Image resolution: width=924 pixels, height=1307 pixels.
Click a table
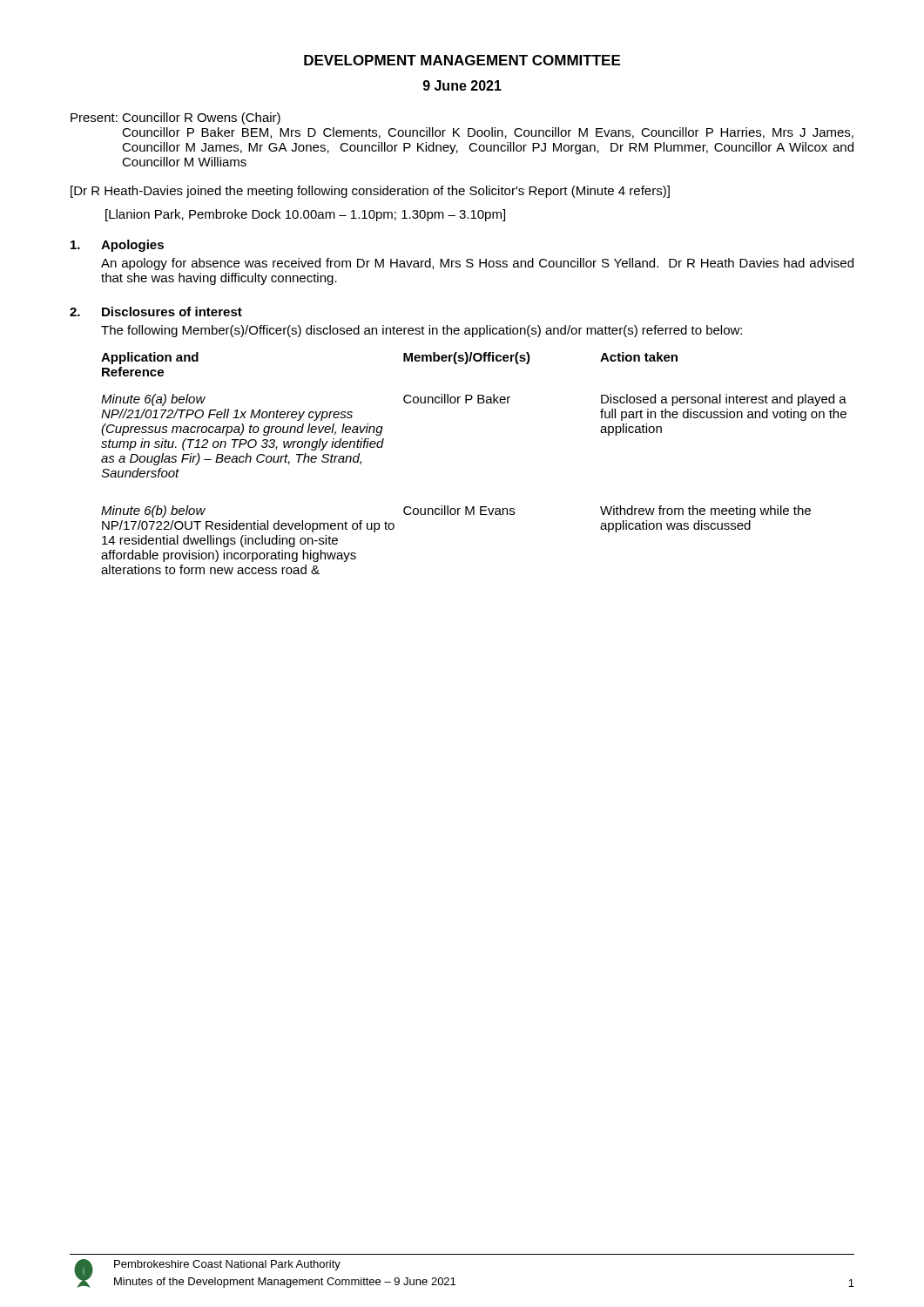(x=478, y=464)
